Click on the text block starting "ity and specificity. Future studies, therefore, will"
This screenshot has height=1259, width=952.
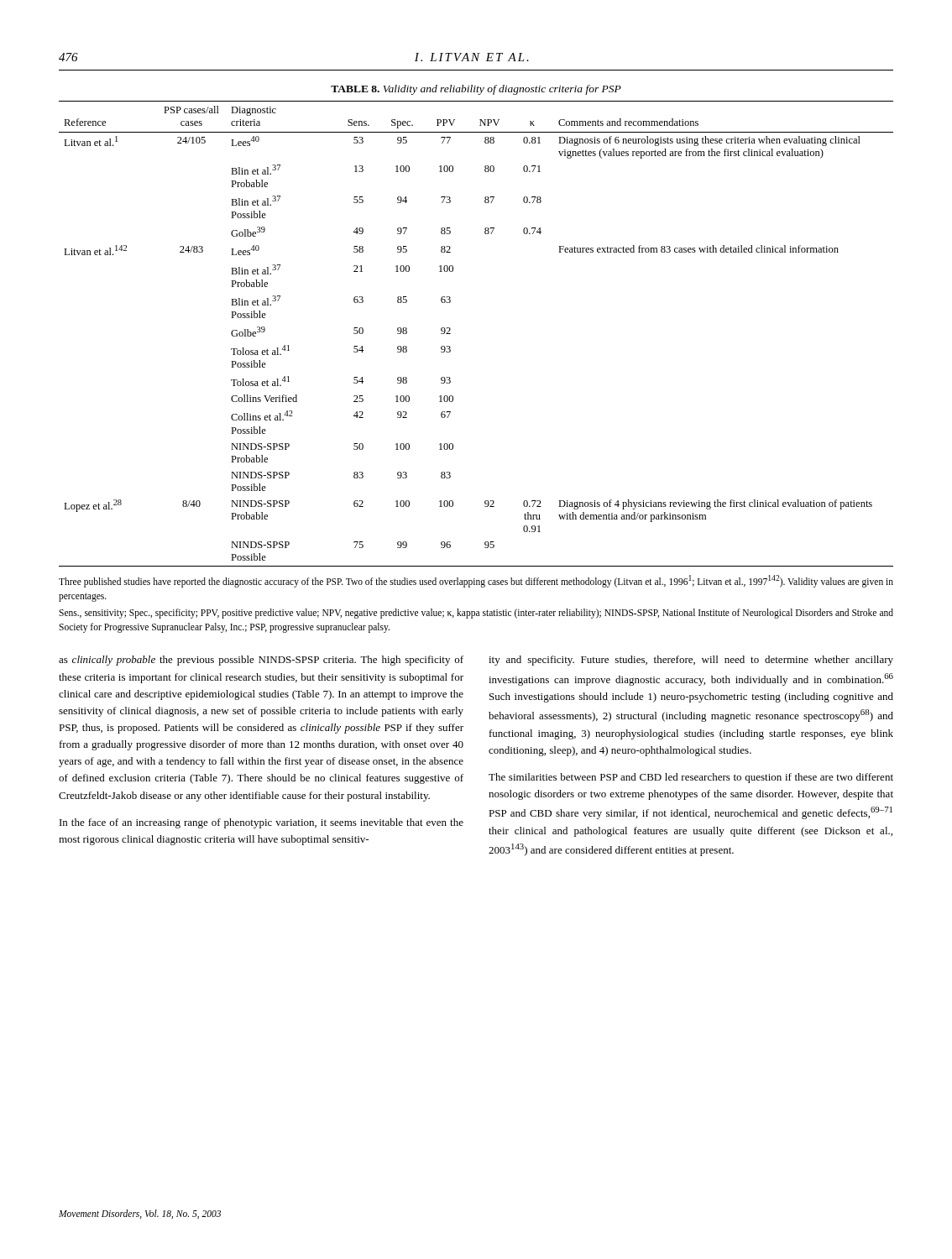pos(691,705)
